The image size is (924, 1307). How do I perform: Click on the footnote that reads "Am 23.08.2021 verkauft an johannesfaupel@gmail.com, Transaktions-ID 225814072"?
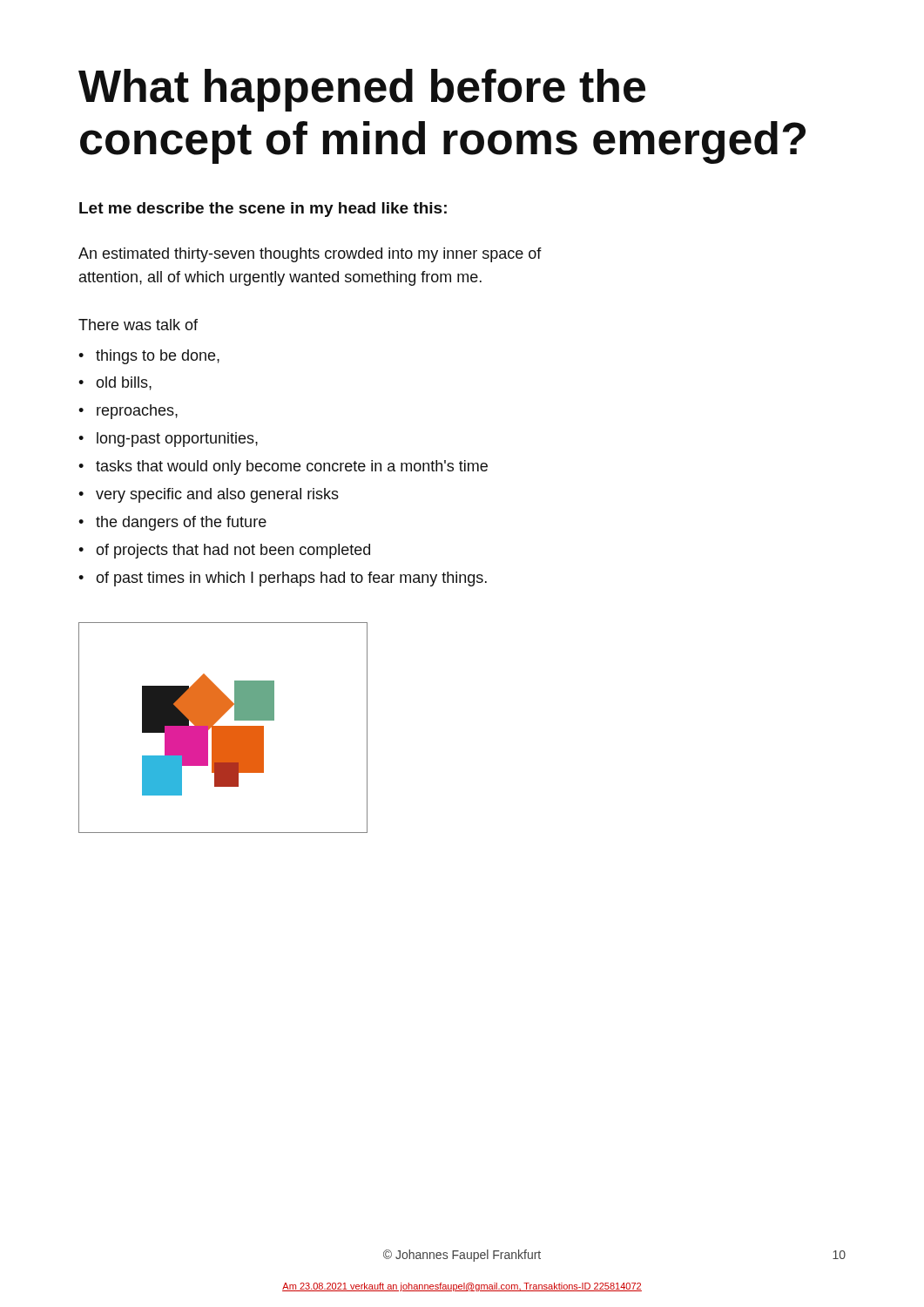(x=462, y=1286)
